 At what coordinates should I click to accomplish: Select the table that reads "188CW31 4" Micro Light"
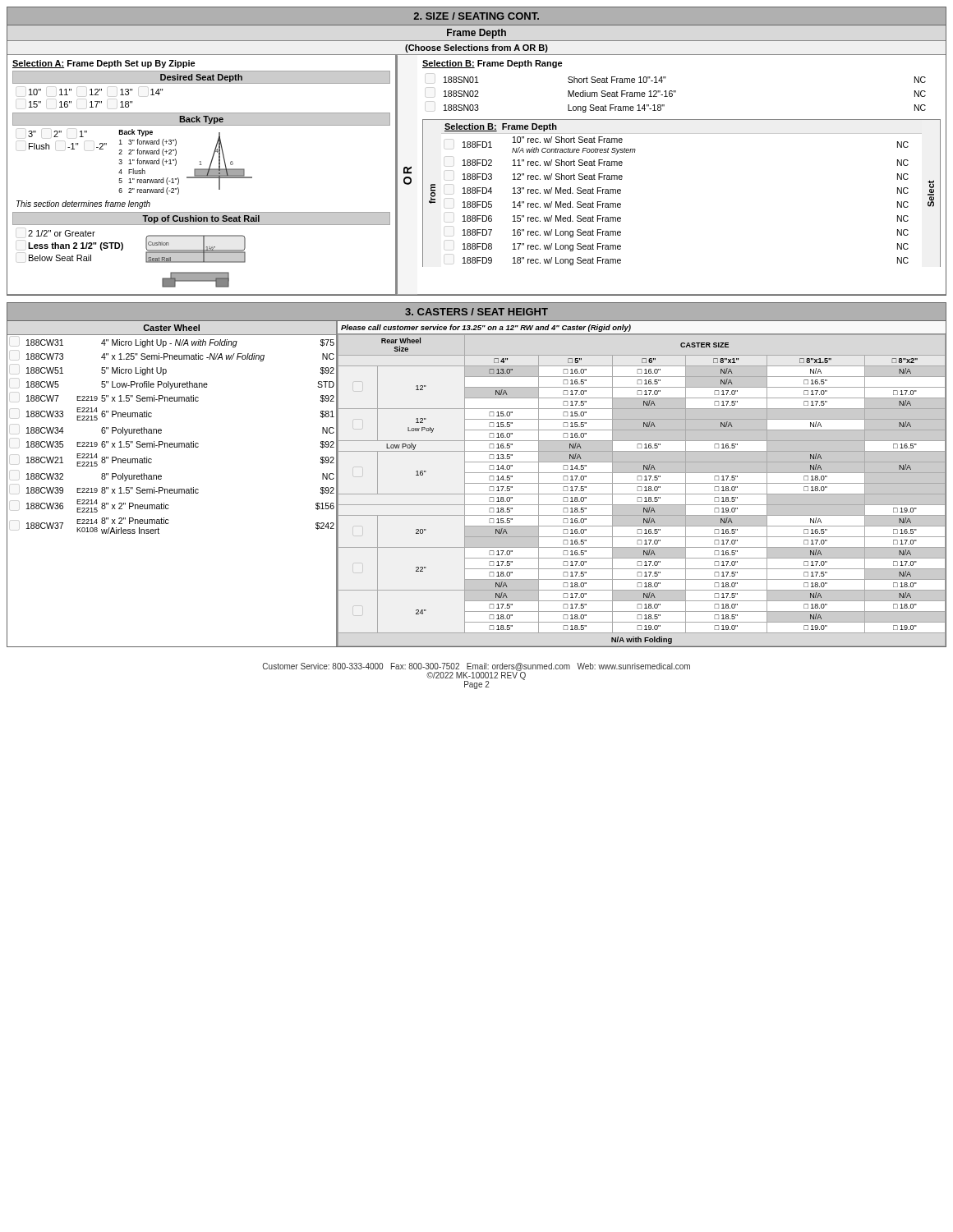pos(172,436)
